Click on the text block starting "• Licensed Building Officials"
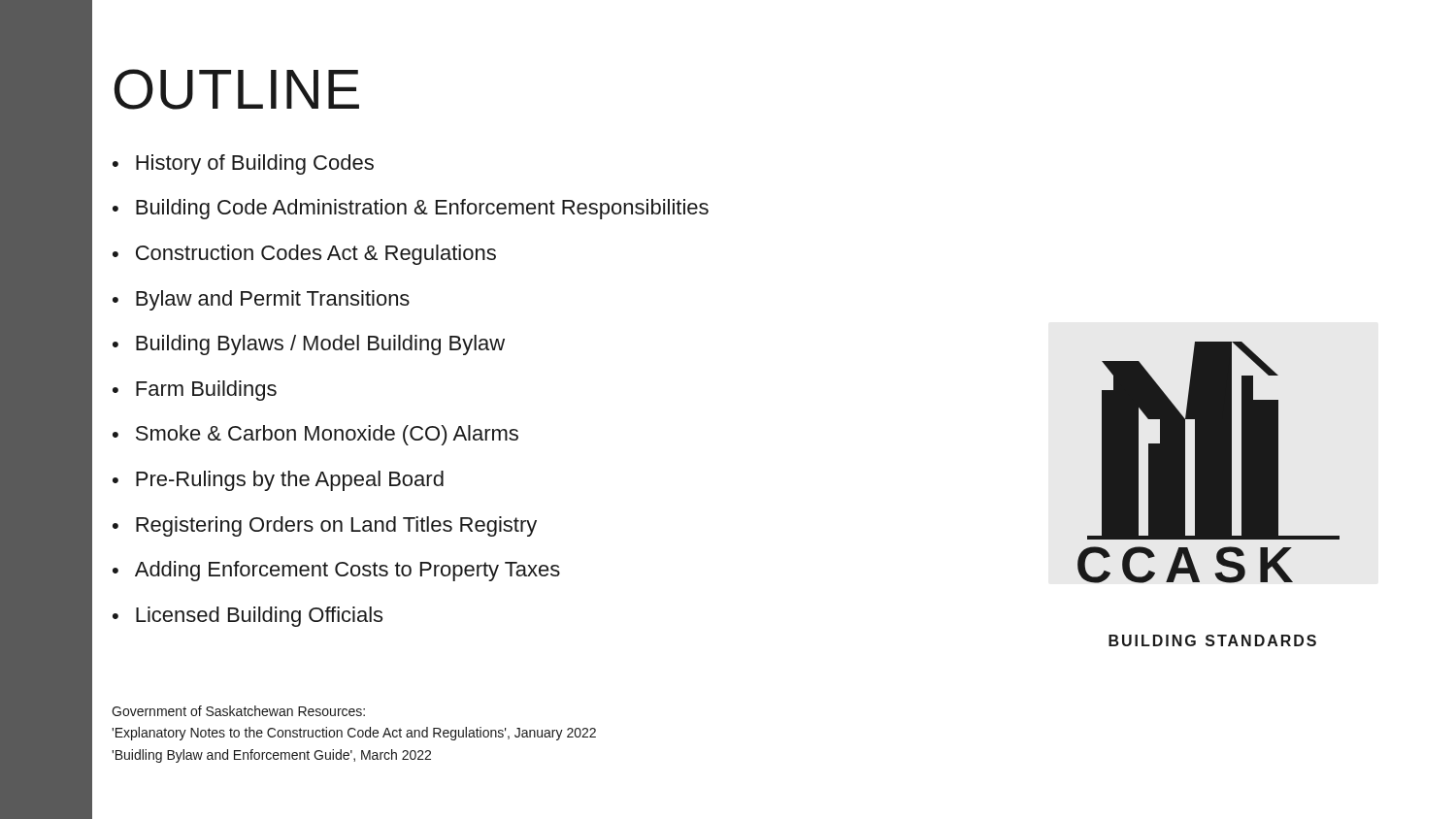The height and width of the screenshot is (819, 1456). [x=248, y=615]
